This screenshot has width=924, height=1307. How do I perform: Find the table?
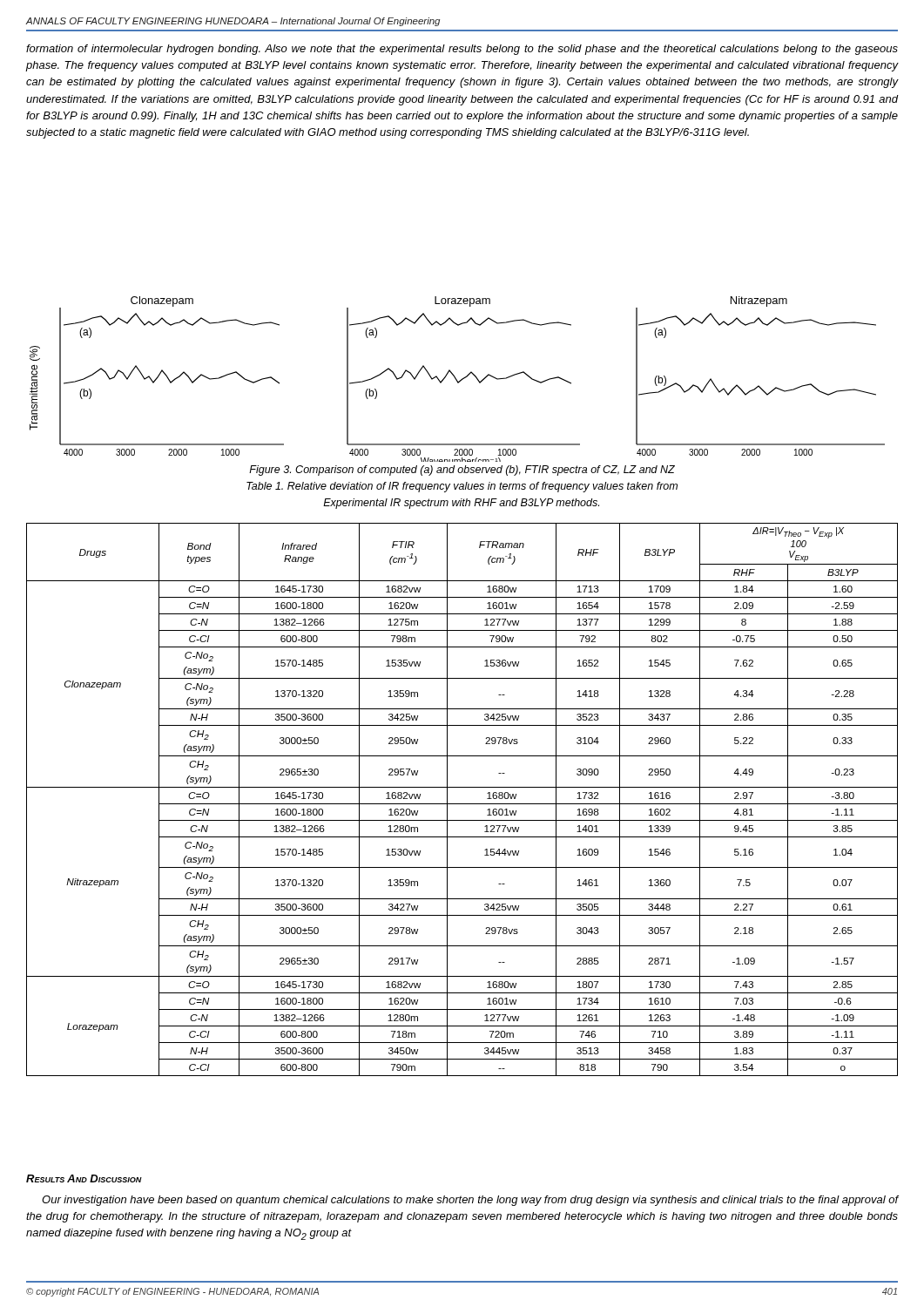pos(462,800)
